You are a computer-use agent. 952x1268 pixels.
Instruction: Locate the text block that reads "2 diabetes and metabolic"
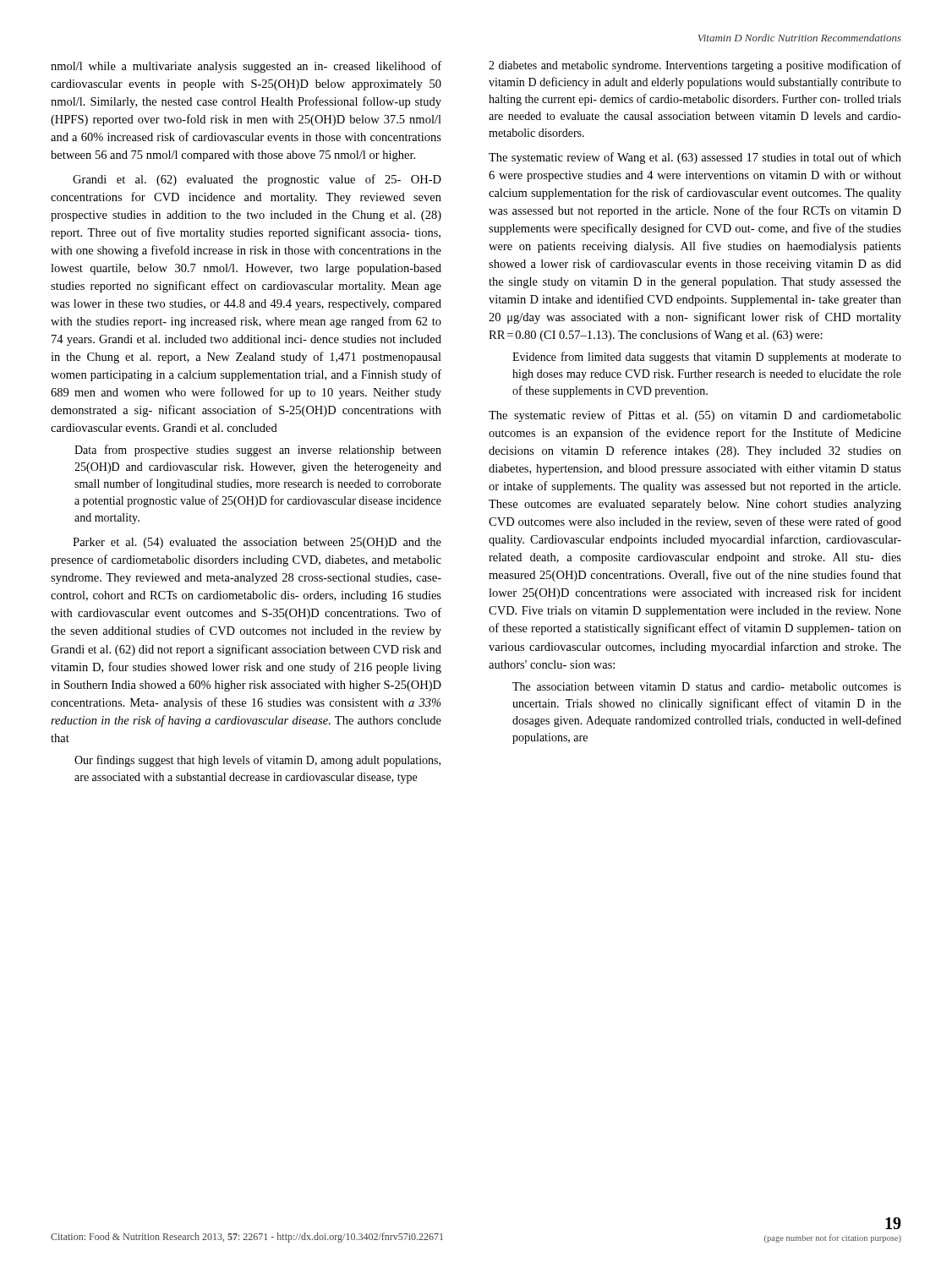pos(695,100)
